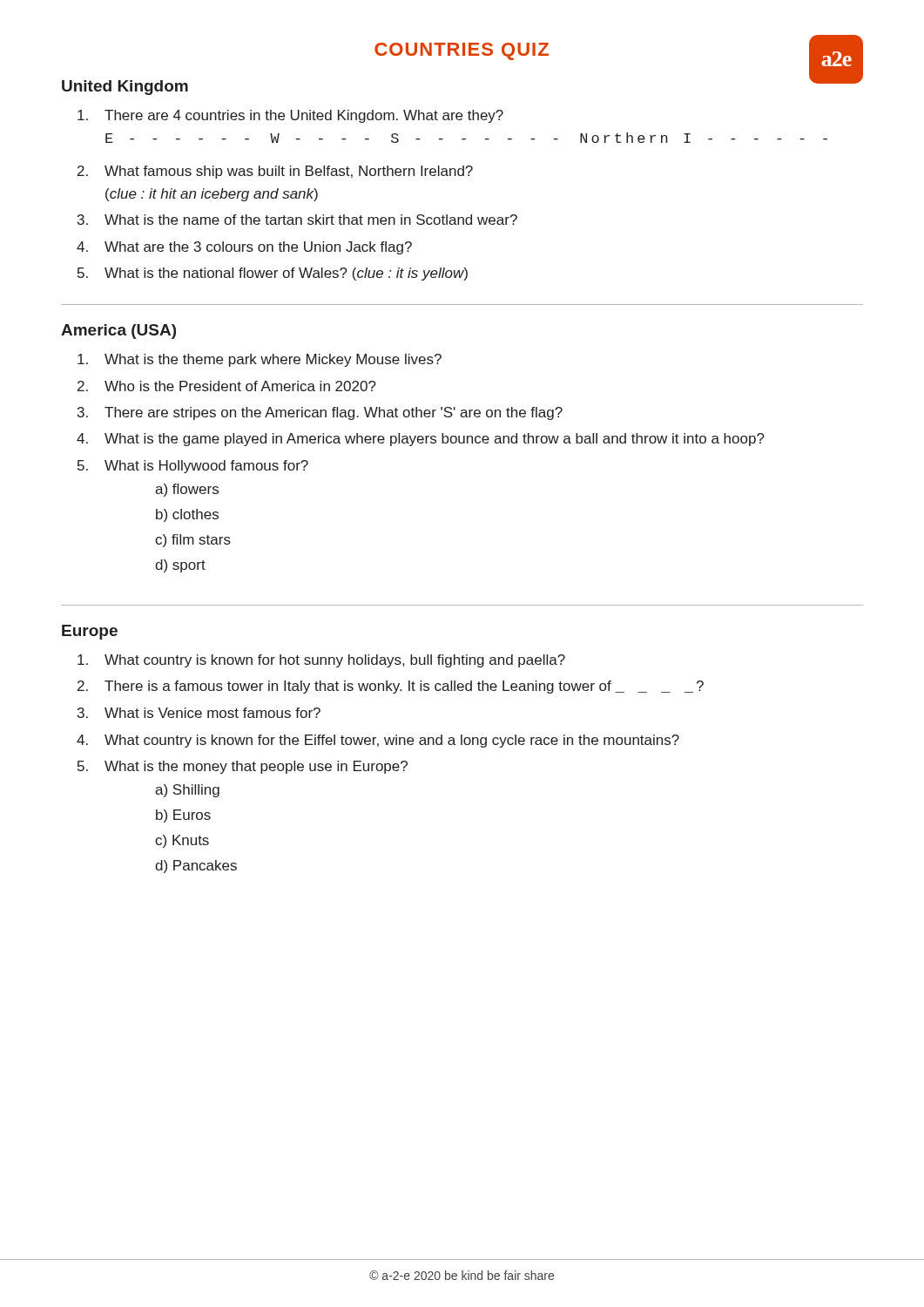
Task: Find the passage starting "What country is known"
Action: 470,660
